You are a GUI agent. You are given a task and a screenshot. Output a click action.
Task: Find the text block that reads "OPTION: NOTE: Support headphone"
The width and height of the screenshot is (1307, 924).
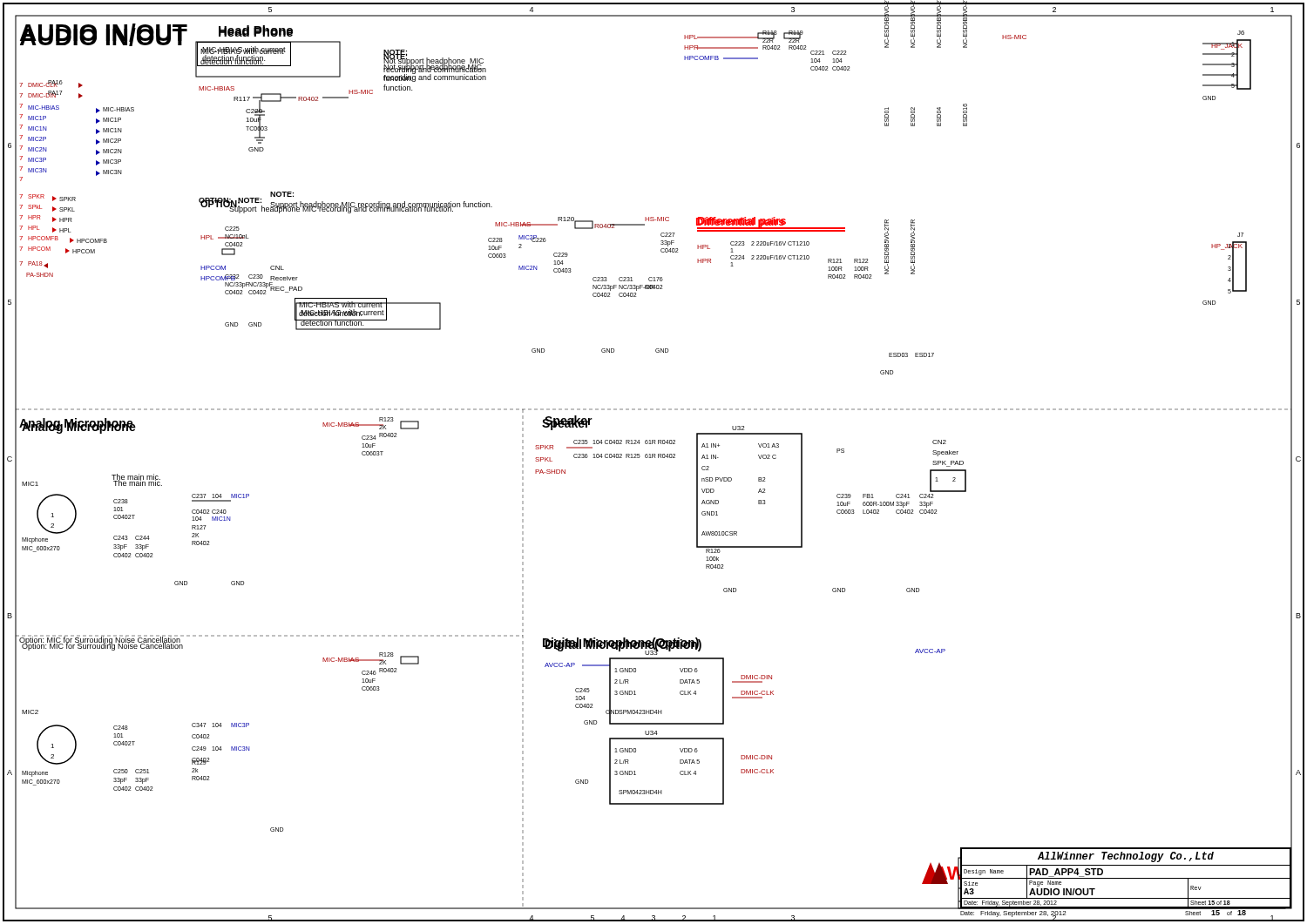pyautogui.click(x=326, y=205)
